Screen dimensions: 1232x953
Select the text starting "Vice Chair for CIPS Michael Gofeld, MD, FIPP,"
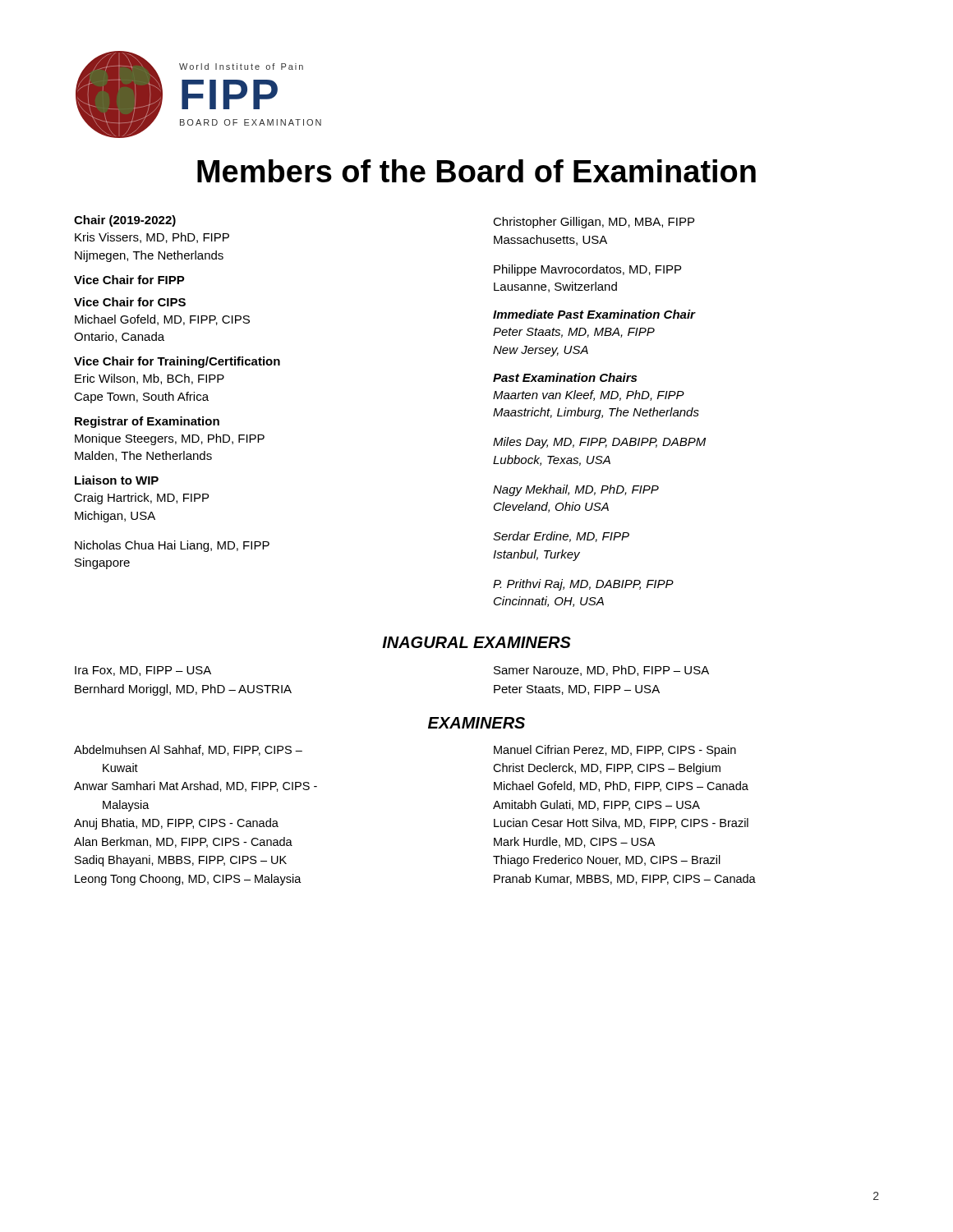pos(130,302)
